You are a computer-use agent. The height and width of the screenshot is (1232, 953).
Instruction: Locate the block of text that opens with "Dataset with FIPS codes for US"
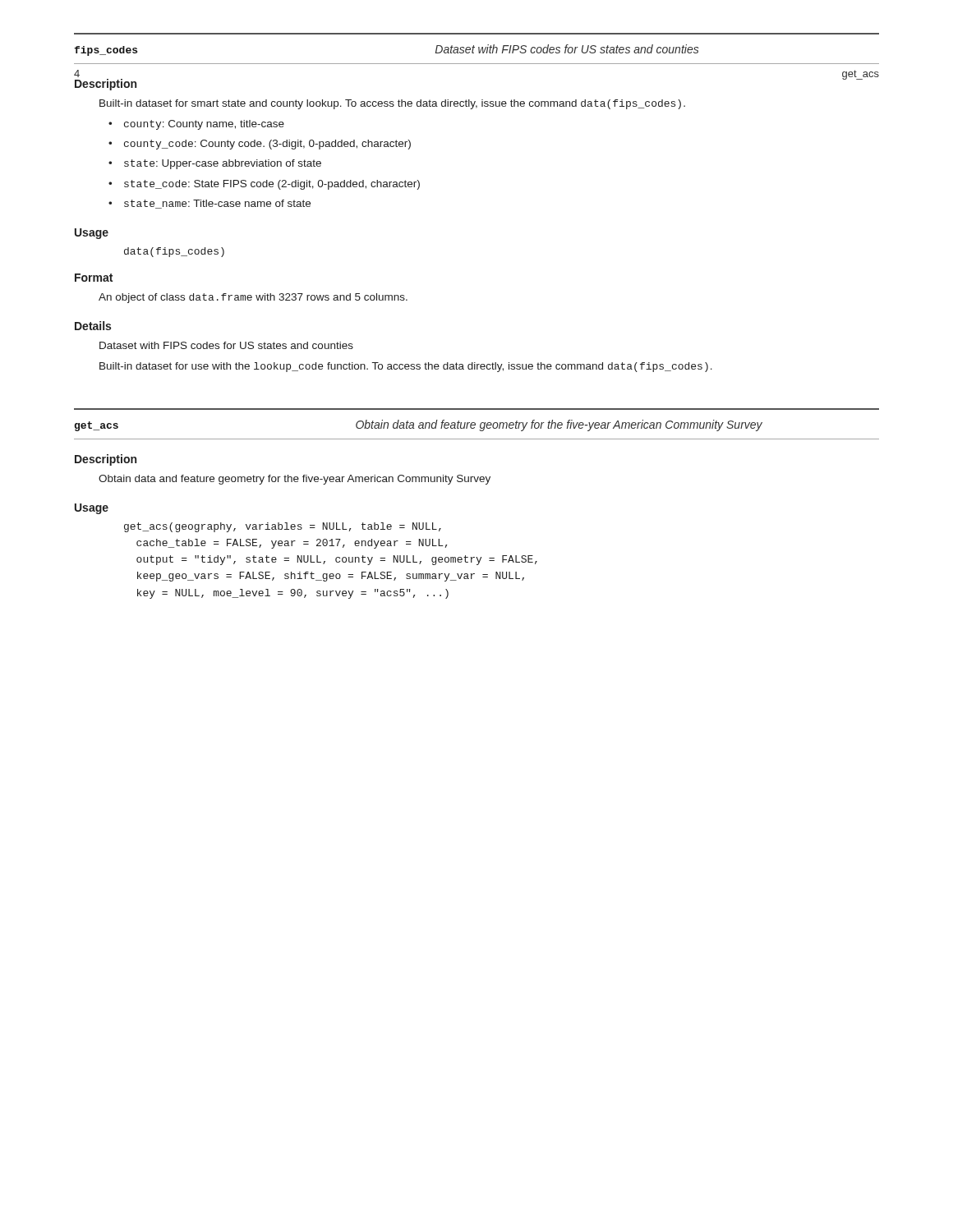226,345
